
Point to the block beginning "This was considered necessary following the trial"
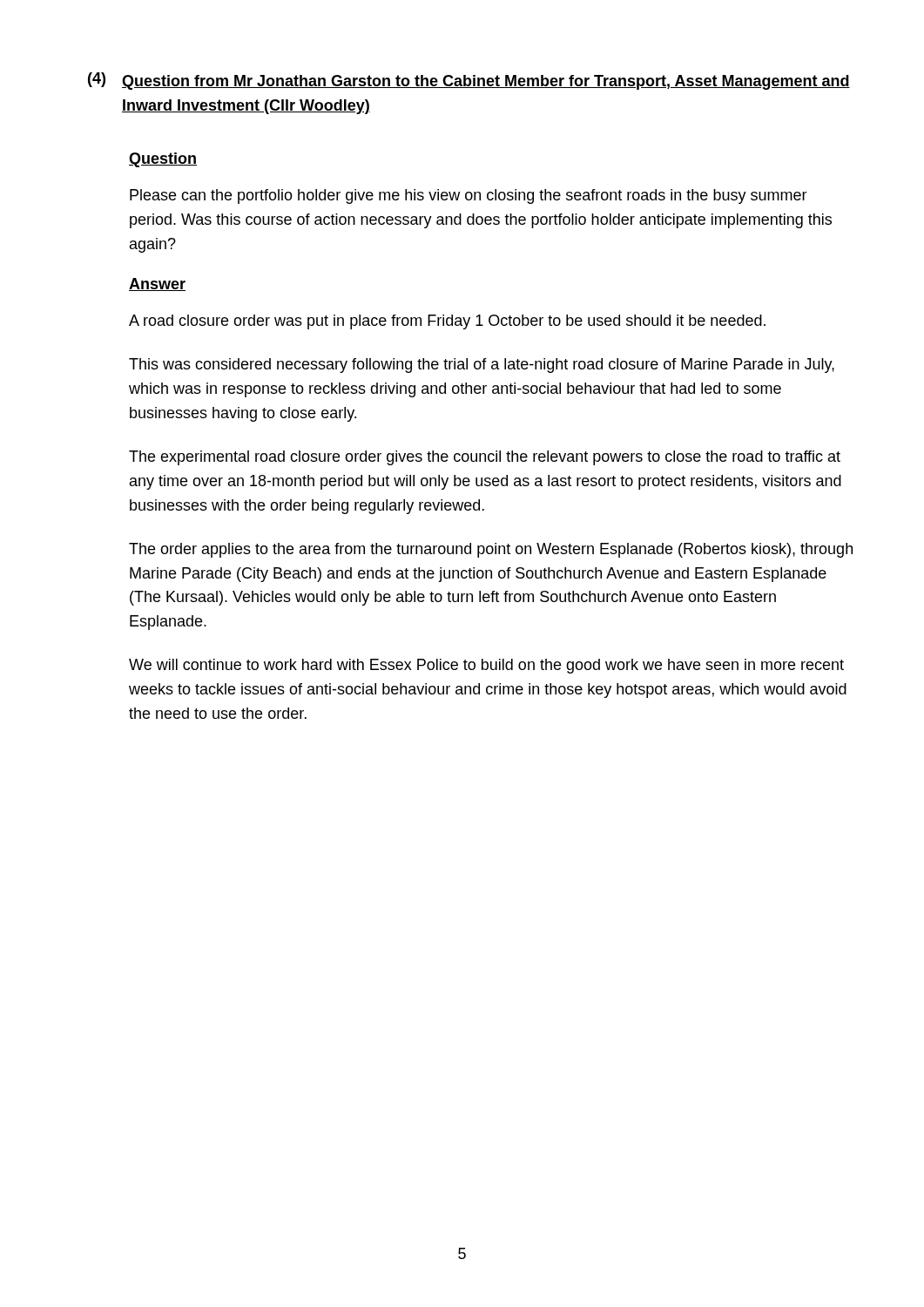point(482,389)
